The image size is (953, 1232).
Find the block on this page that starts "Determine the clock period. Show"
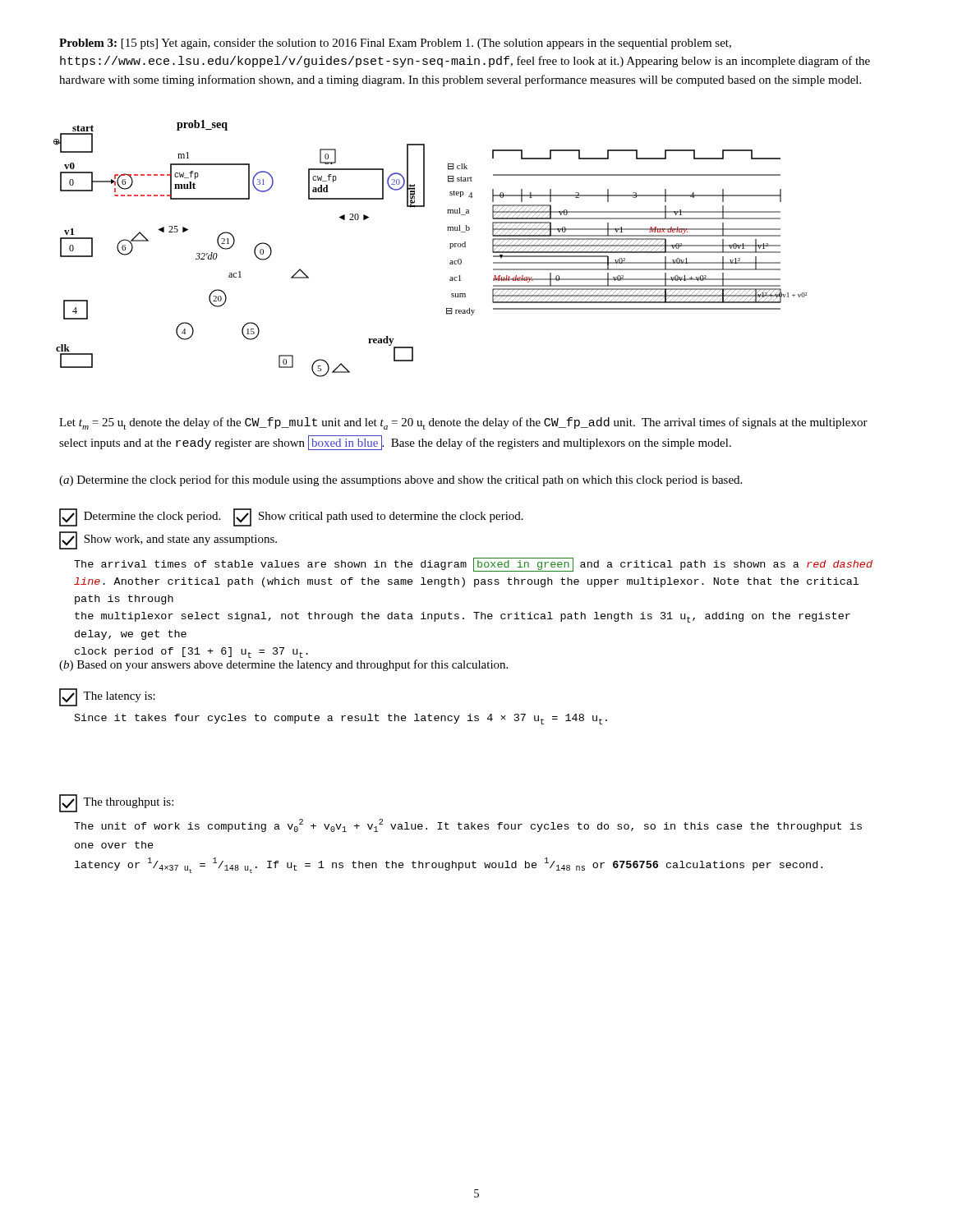click(x=291, y=517)
